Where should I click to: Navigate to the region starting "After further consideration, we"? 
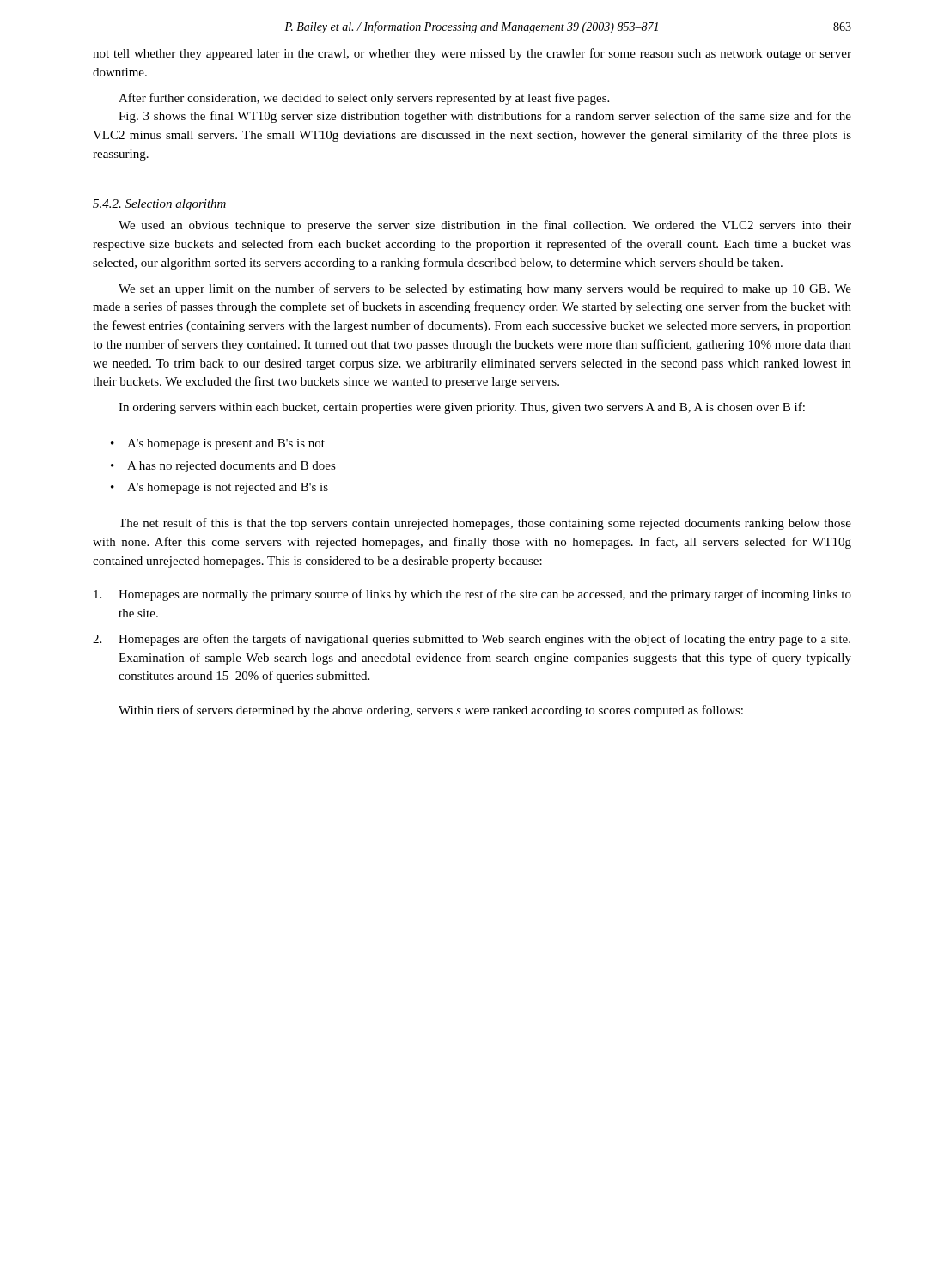472,98
